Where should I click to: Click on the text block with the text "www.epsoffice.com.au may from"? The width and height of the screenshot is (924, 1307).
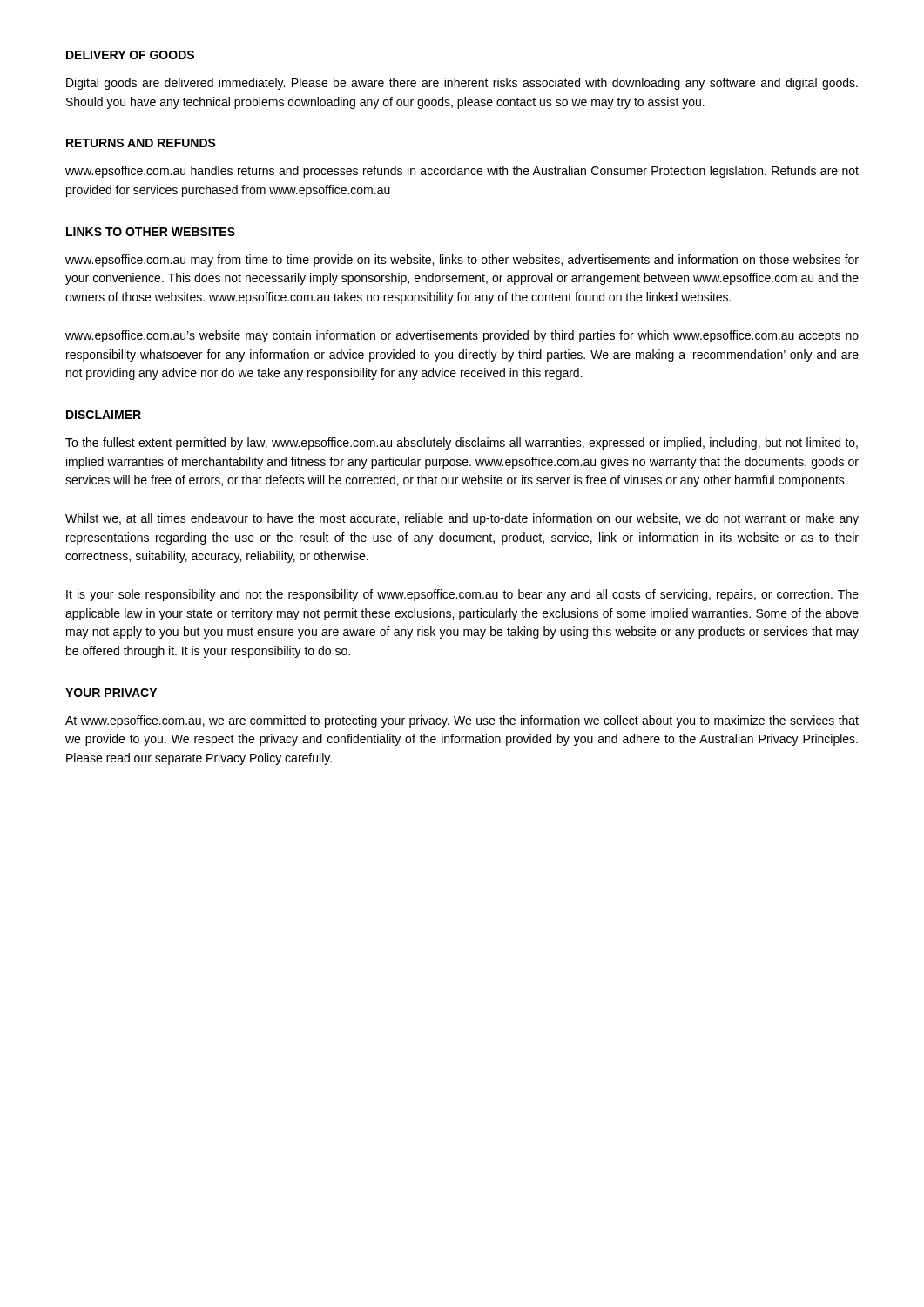[462, 278]
